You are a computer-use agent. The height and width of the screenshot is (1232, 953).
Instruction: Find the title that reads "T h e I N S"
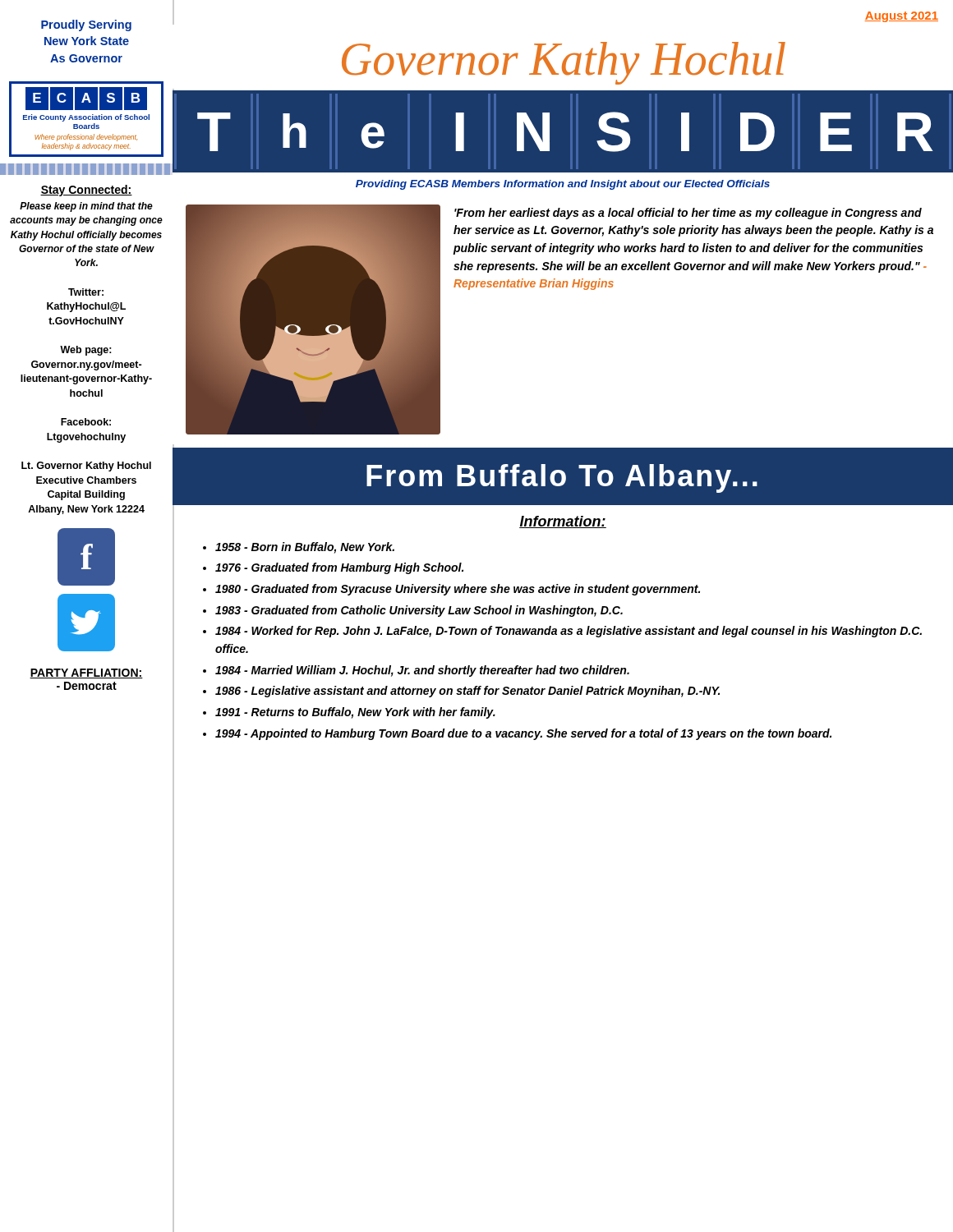click(563, 131)
